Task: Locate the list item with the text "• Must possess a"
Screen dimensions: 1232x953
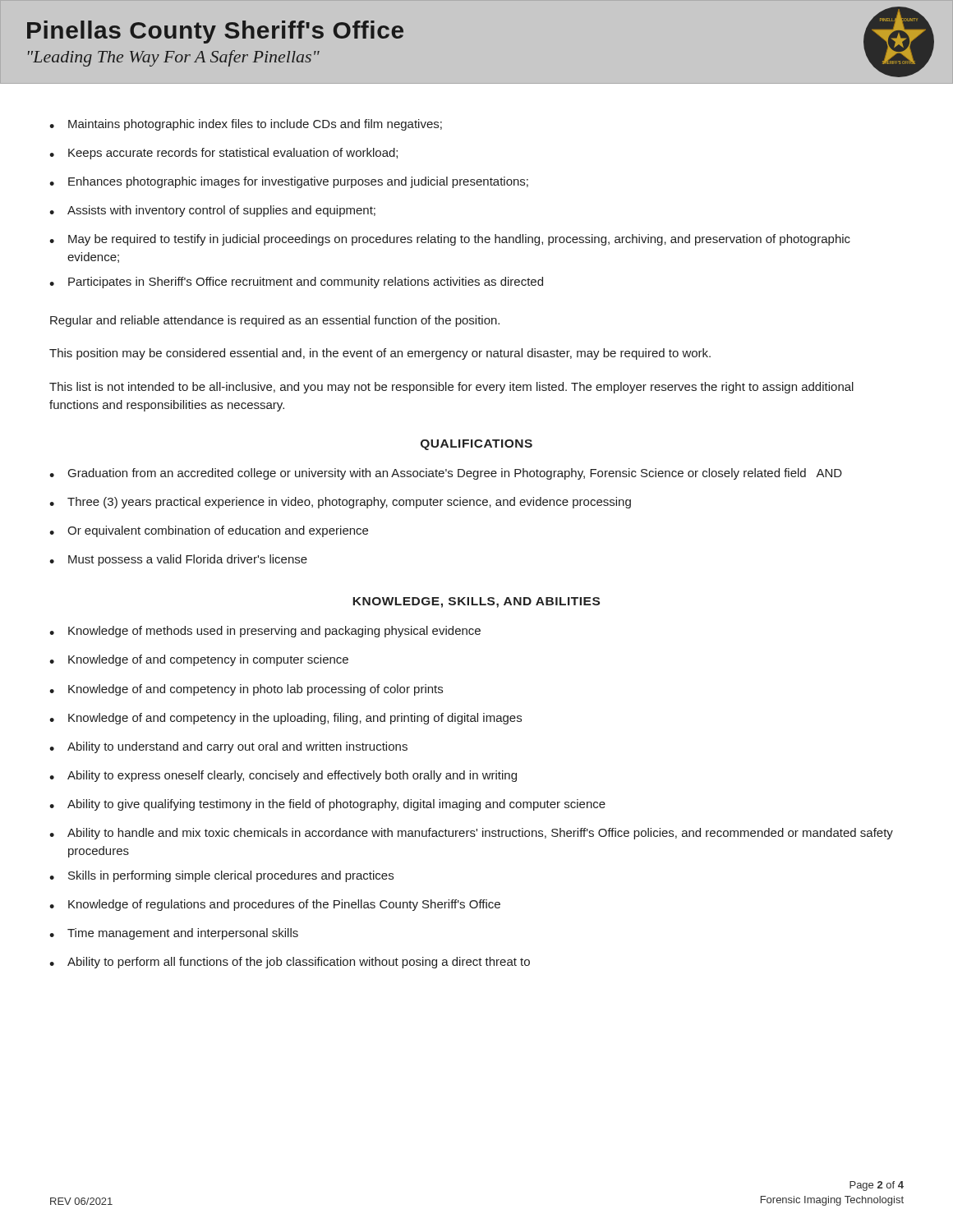Action: click(x=178, y=560)
